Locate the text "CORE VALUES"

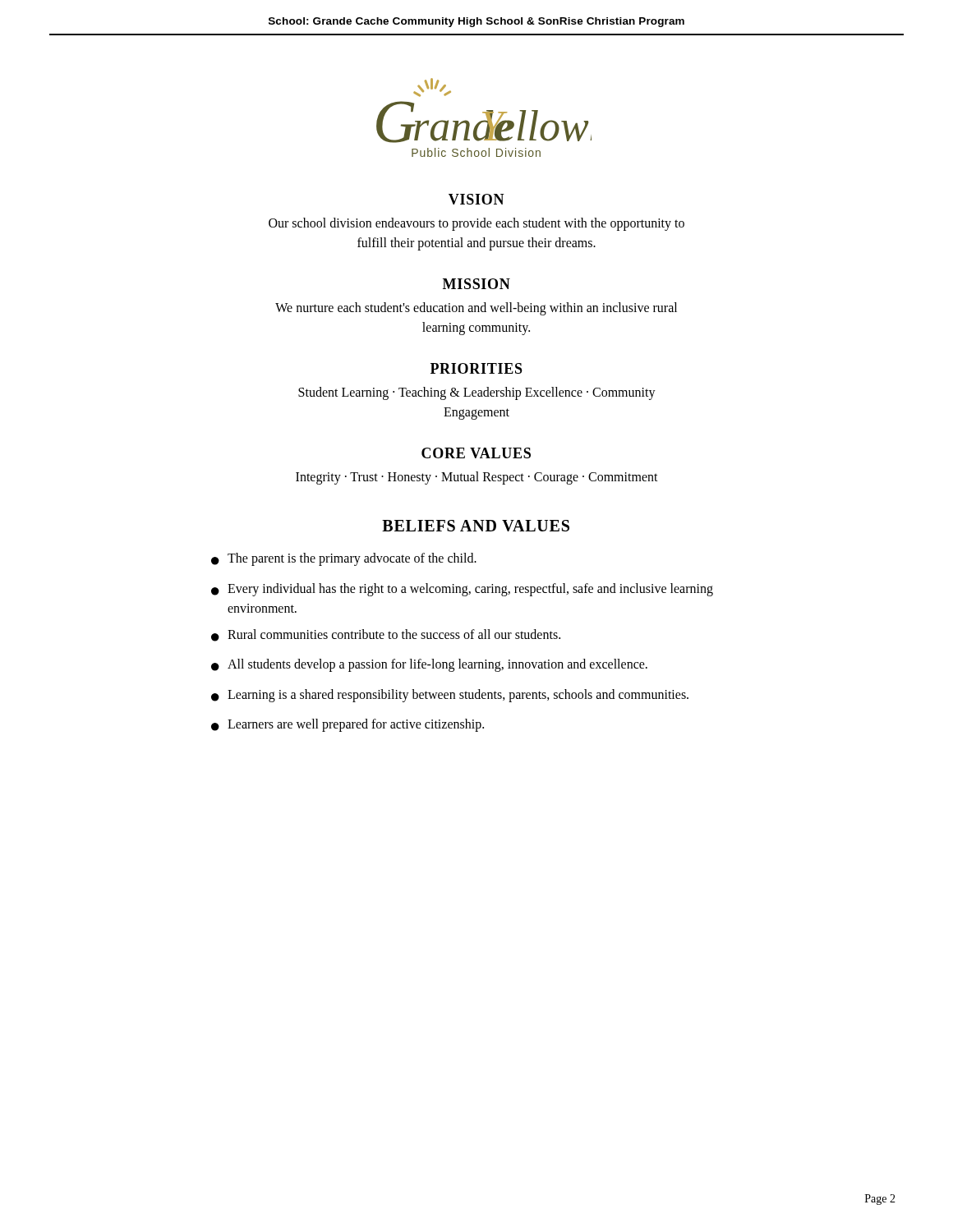pyautogui.click(x=476, y=453)
